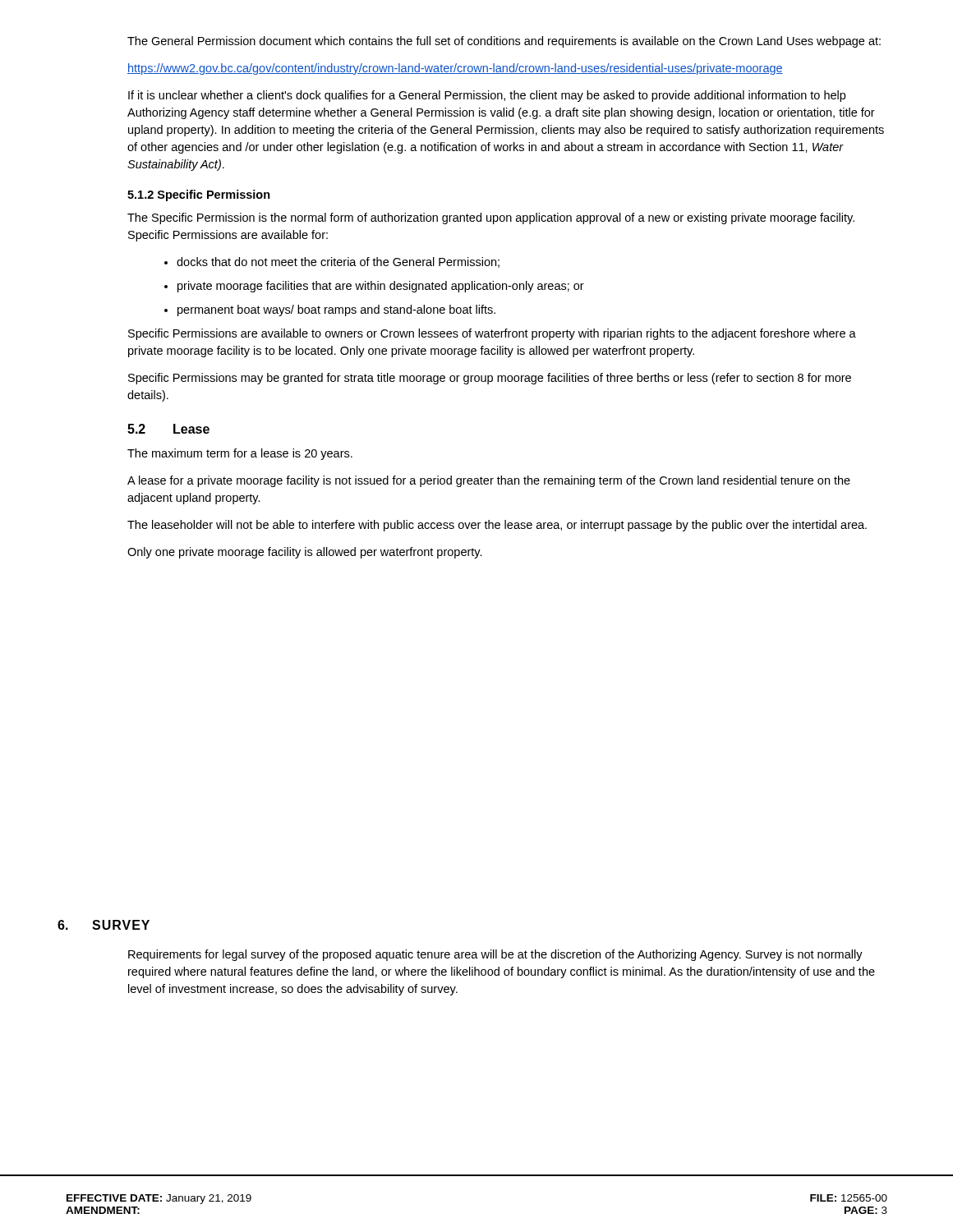
Task: Click on the section header that says "5.2 Lease"
Action: point(169,430)
